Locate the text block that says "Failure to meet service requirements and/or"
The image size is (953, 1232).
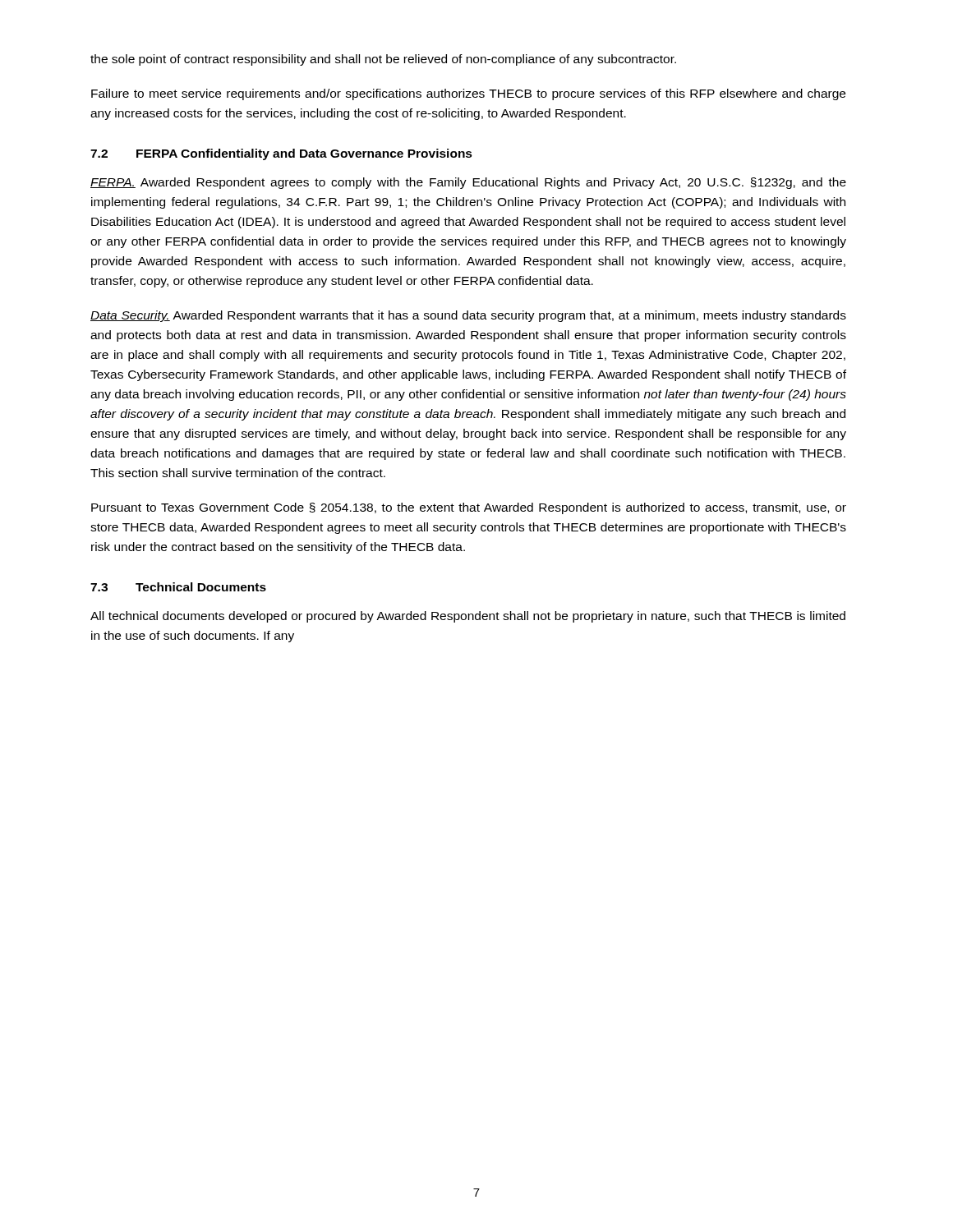pyautogui.click(x=468, y=103)
